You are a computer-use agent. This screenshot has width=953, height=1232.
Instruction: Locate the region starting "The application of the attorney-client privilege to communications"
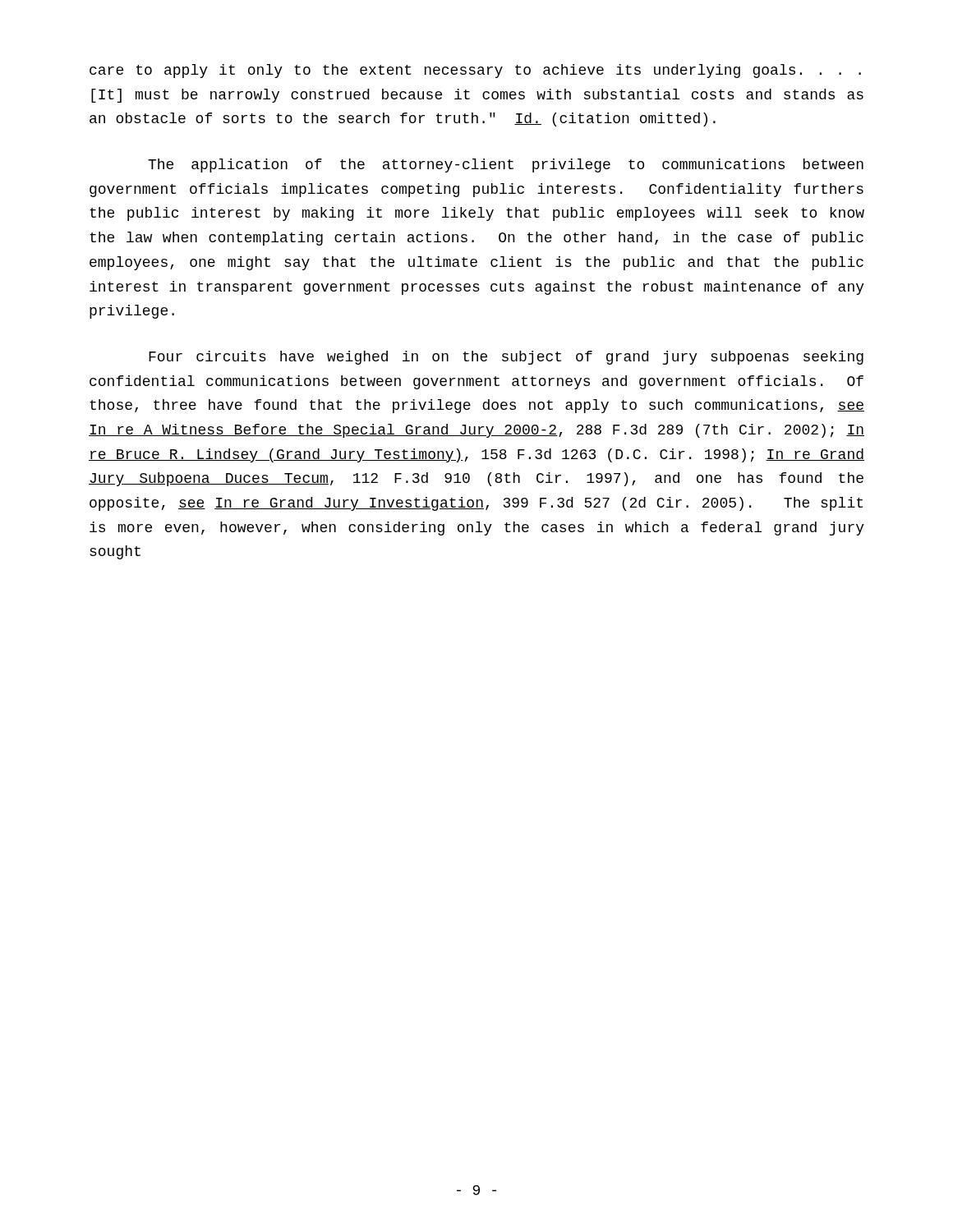click(476, 238)
